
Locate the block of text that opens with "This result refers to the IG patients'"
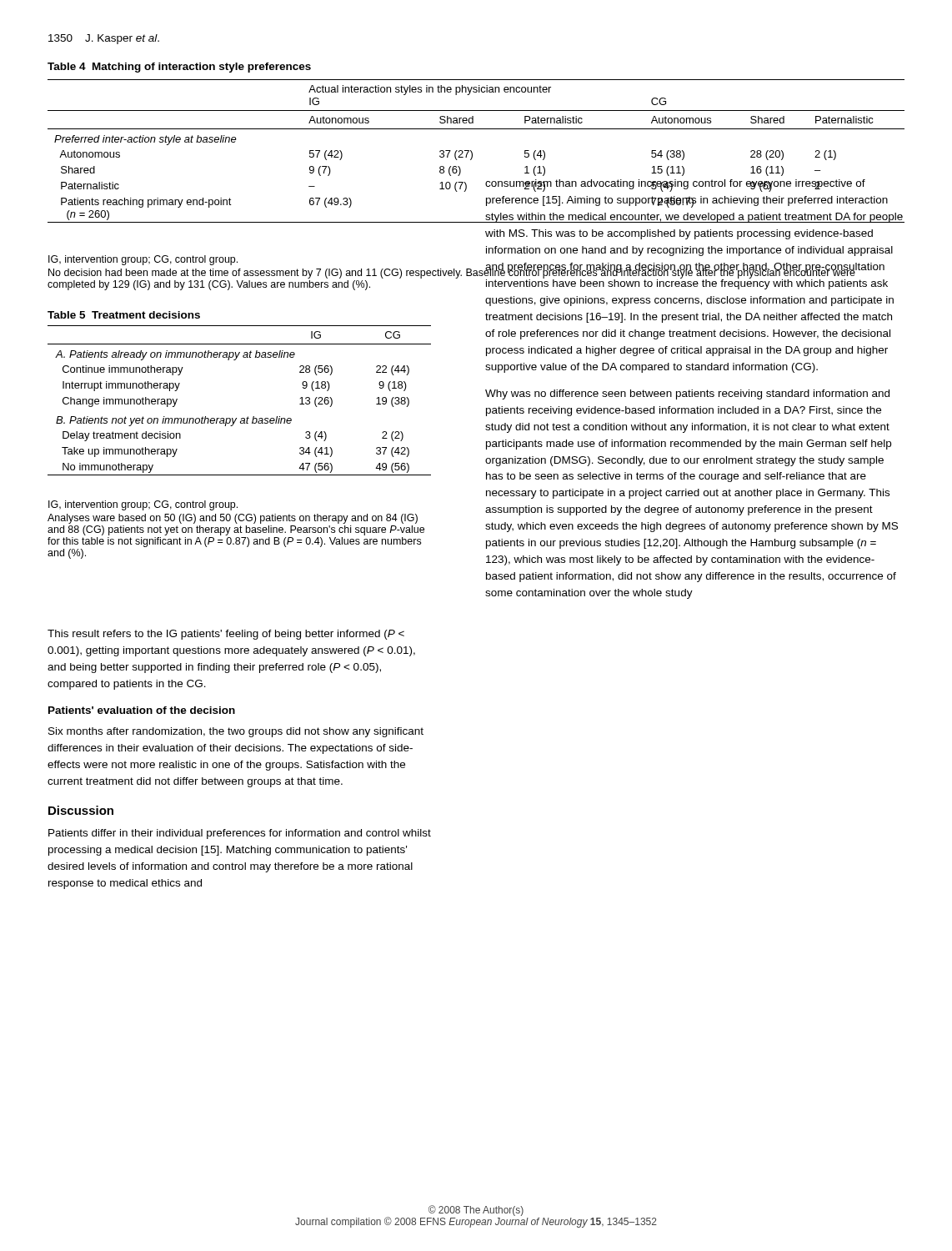[232, 658]
